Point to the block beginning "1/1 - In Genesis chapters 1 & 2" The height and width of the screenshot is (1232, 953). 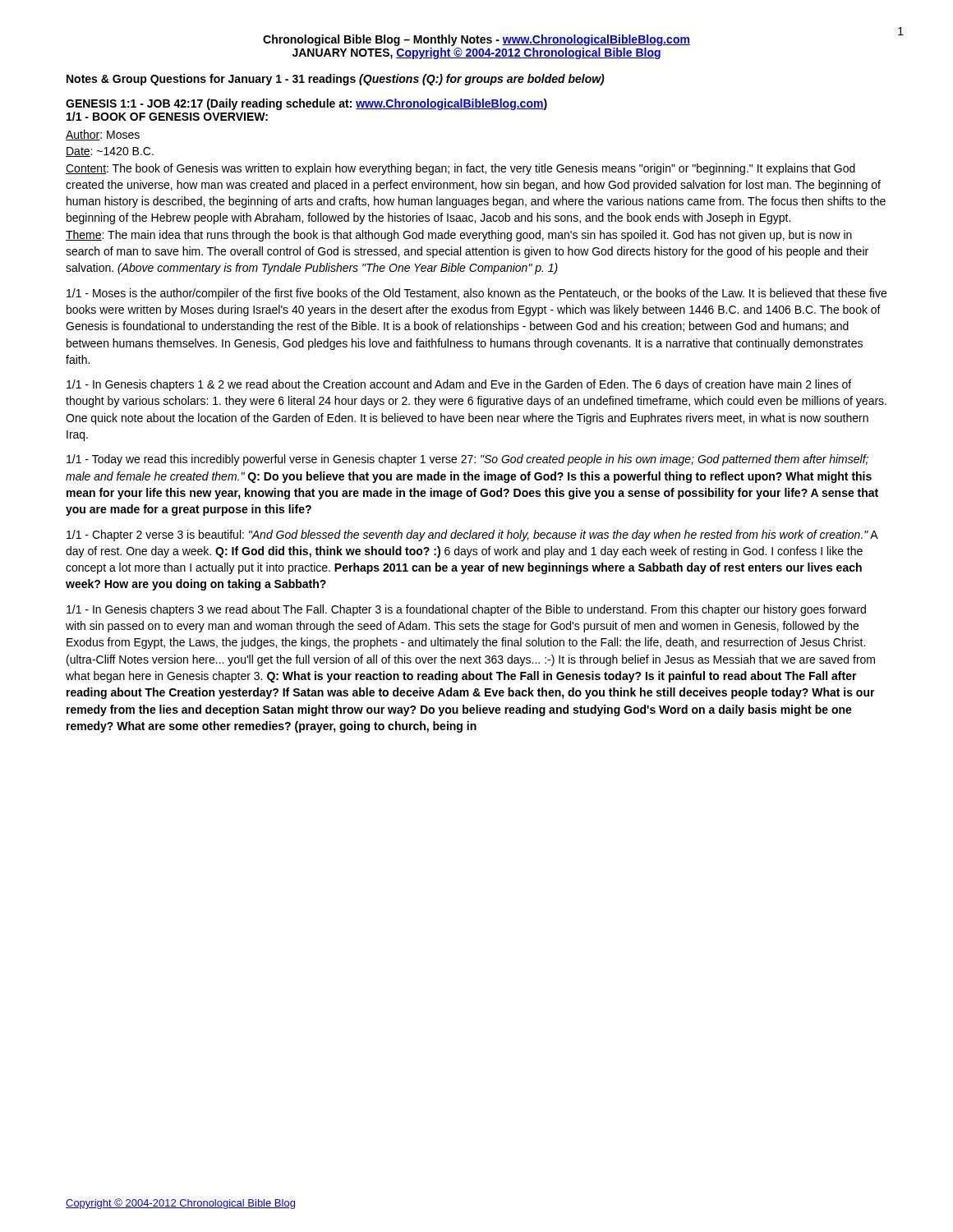click(476, 410)
